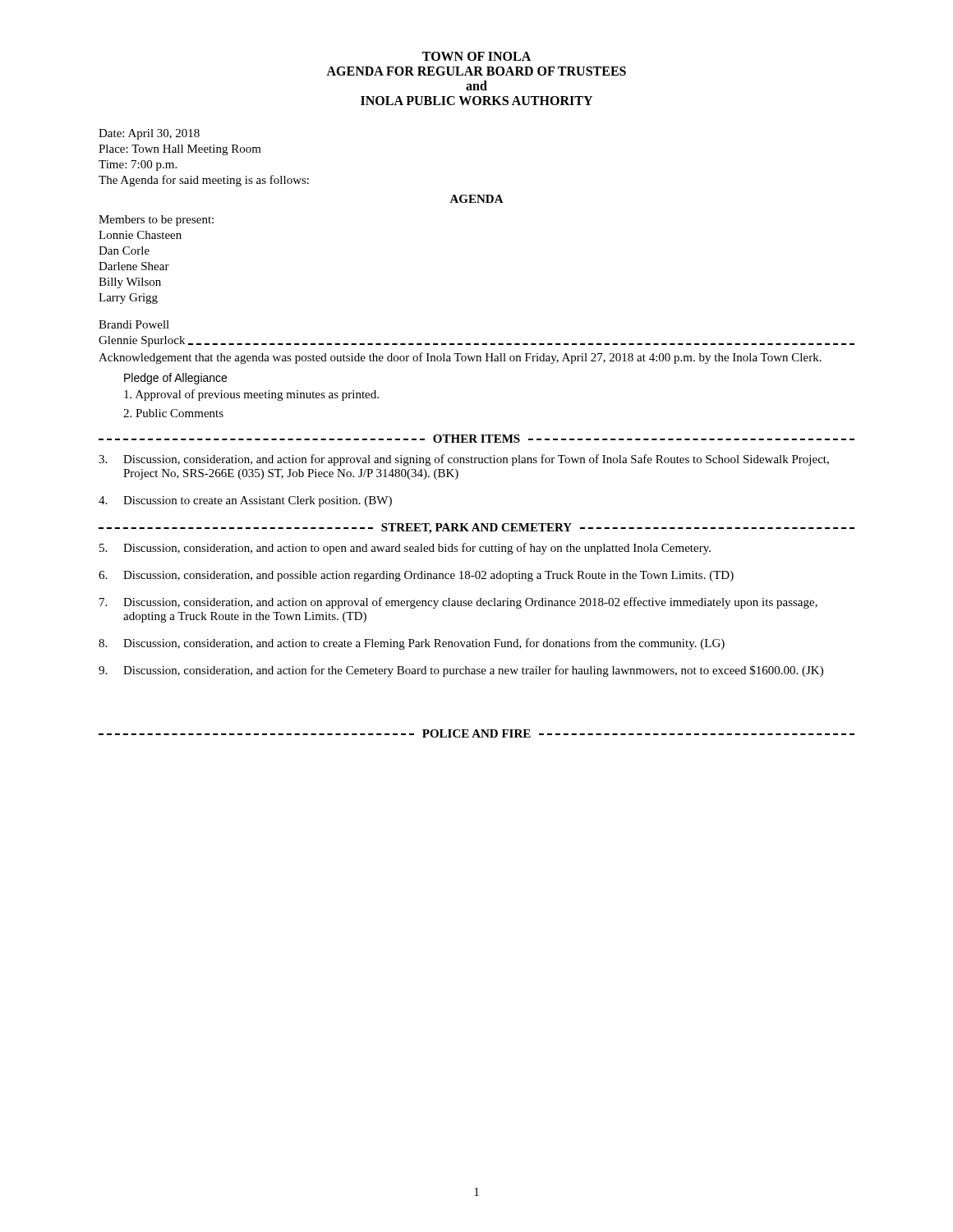953x1232 pixels.
Task: Find the passage starting "8. Discussion, consideration,"
Action: click(476, 644)
